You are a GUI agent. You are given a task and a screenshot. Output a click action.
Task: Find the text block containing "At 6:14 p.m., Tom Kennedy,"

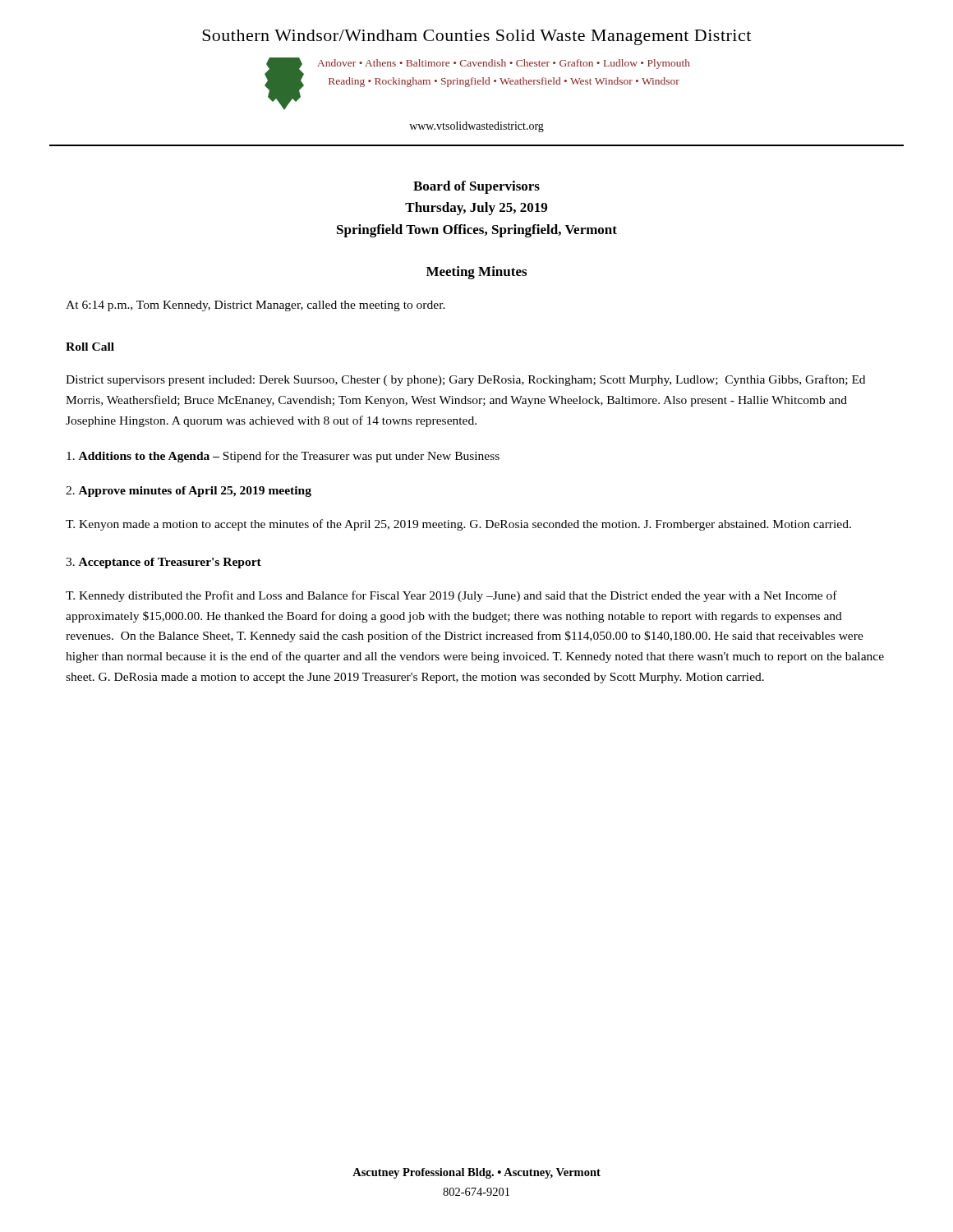[256, 306]
